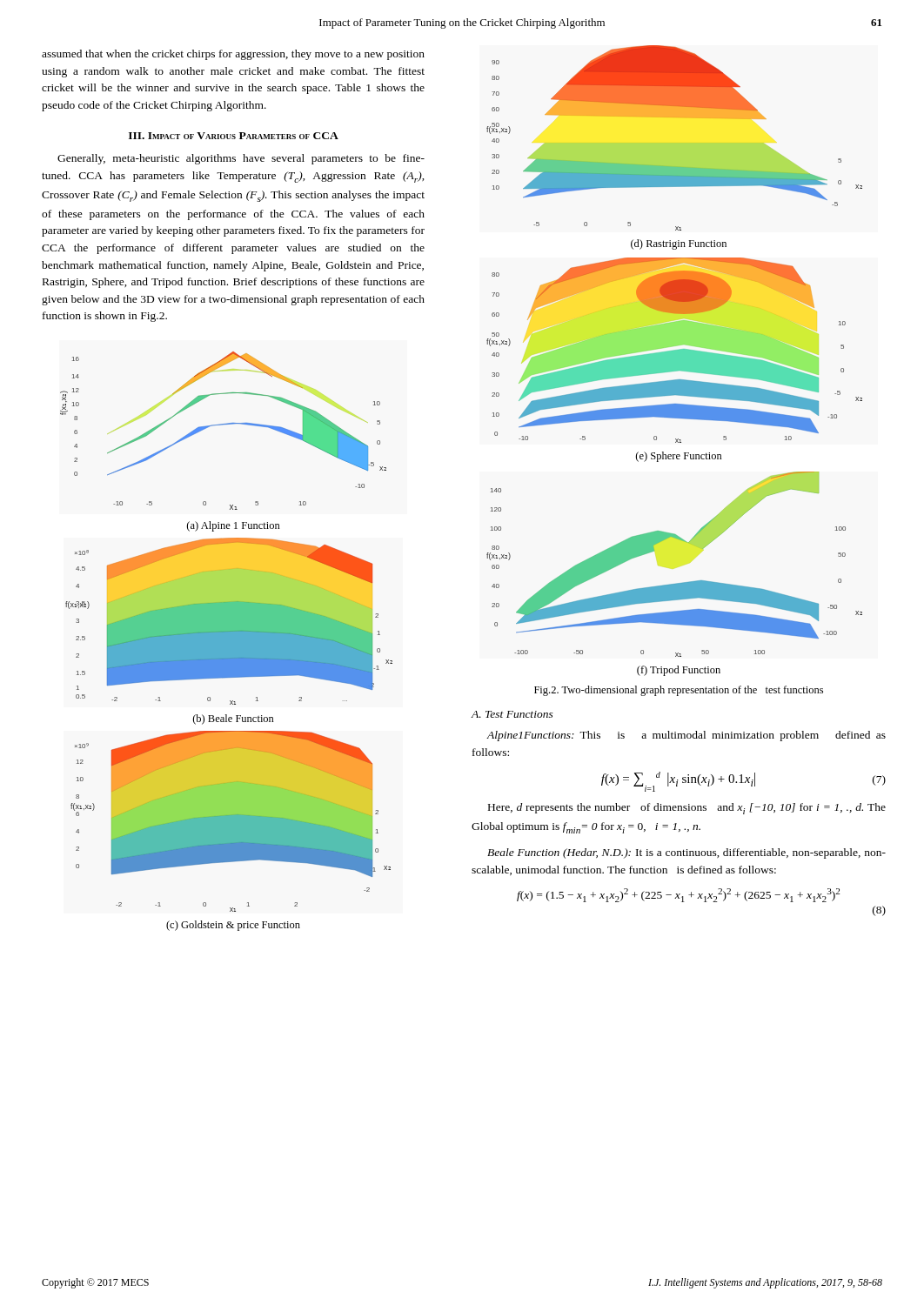924x1305 pixels.
Task: Find the passage starting "f(x) = ∑i=1d |xi sin(xi) + 0.1xi| (7)"
Action: pos(743,780)
